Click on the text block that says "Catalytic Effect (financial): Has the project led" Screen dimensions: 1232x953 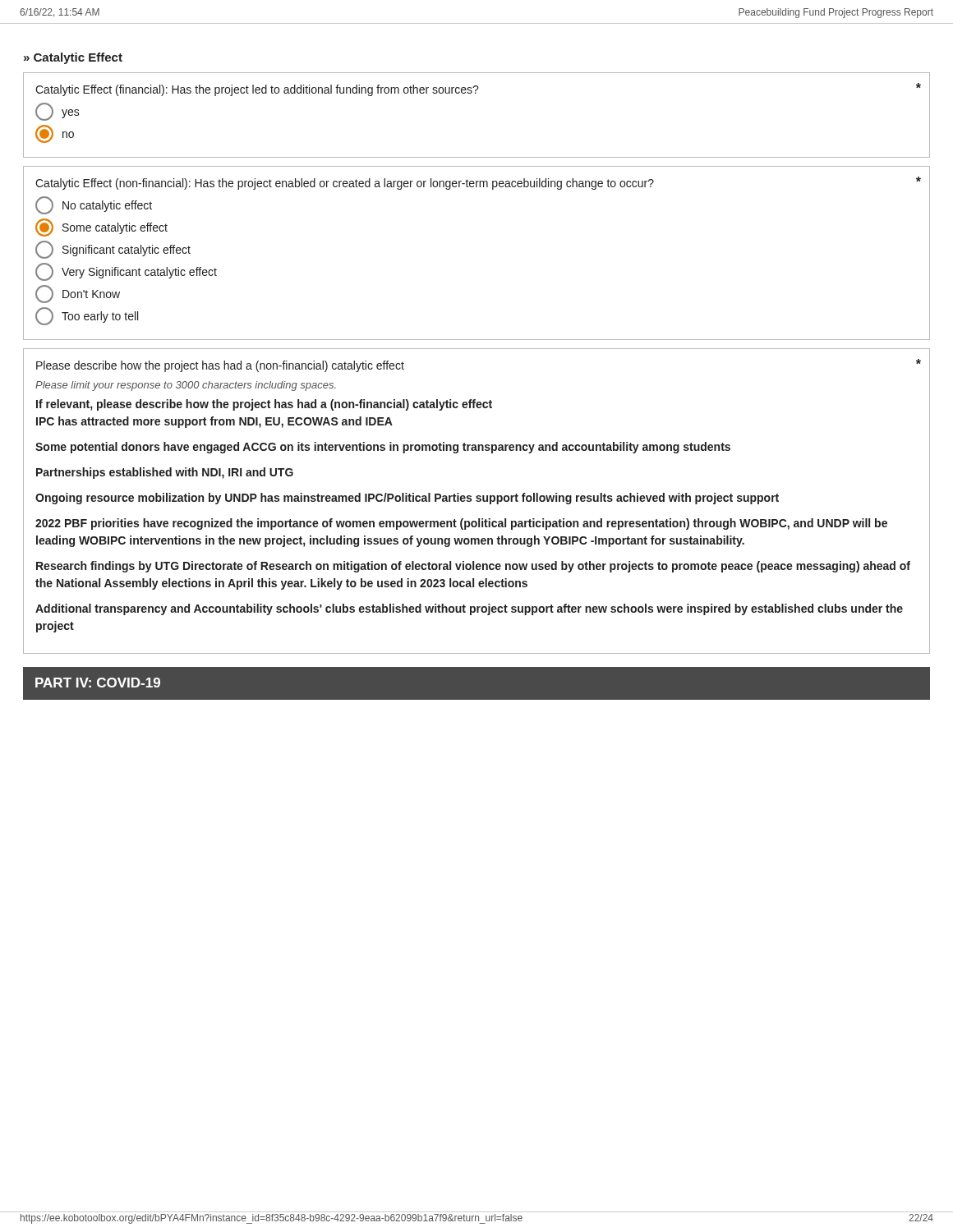478,90
